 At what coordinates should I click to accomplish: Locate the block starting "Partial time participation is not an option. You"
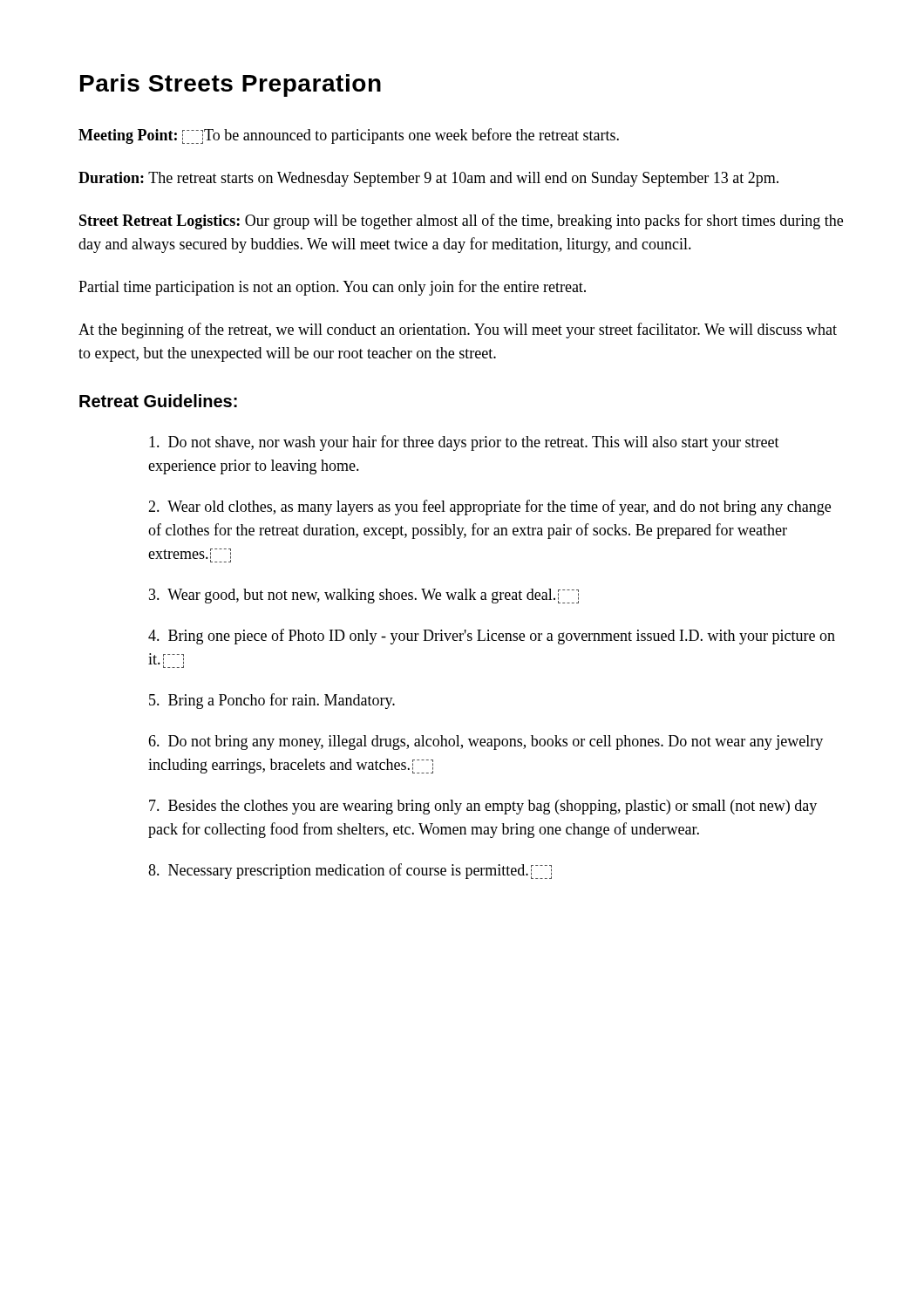(x=333, y=287)
